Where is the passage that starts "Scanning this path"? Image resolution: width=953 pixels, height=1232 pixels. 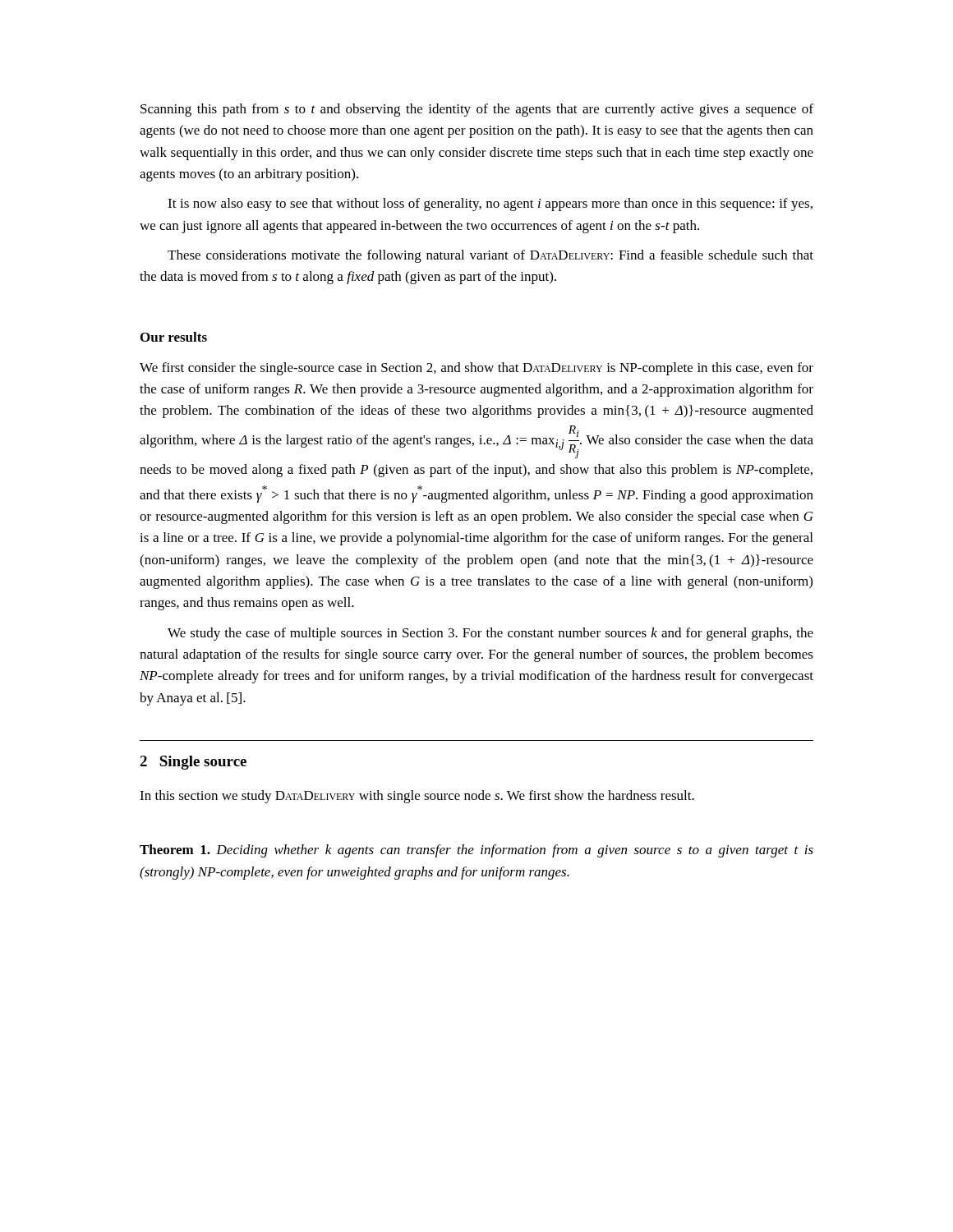click(x=476, y=193)
